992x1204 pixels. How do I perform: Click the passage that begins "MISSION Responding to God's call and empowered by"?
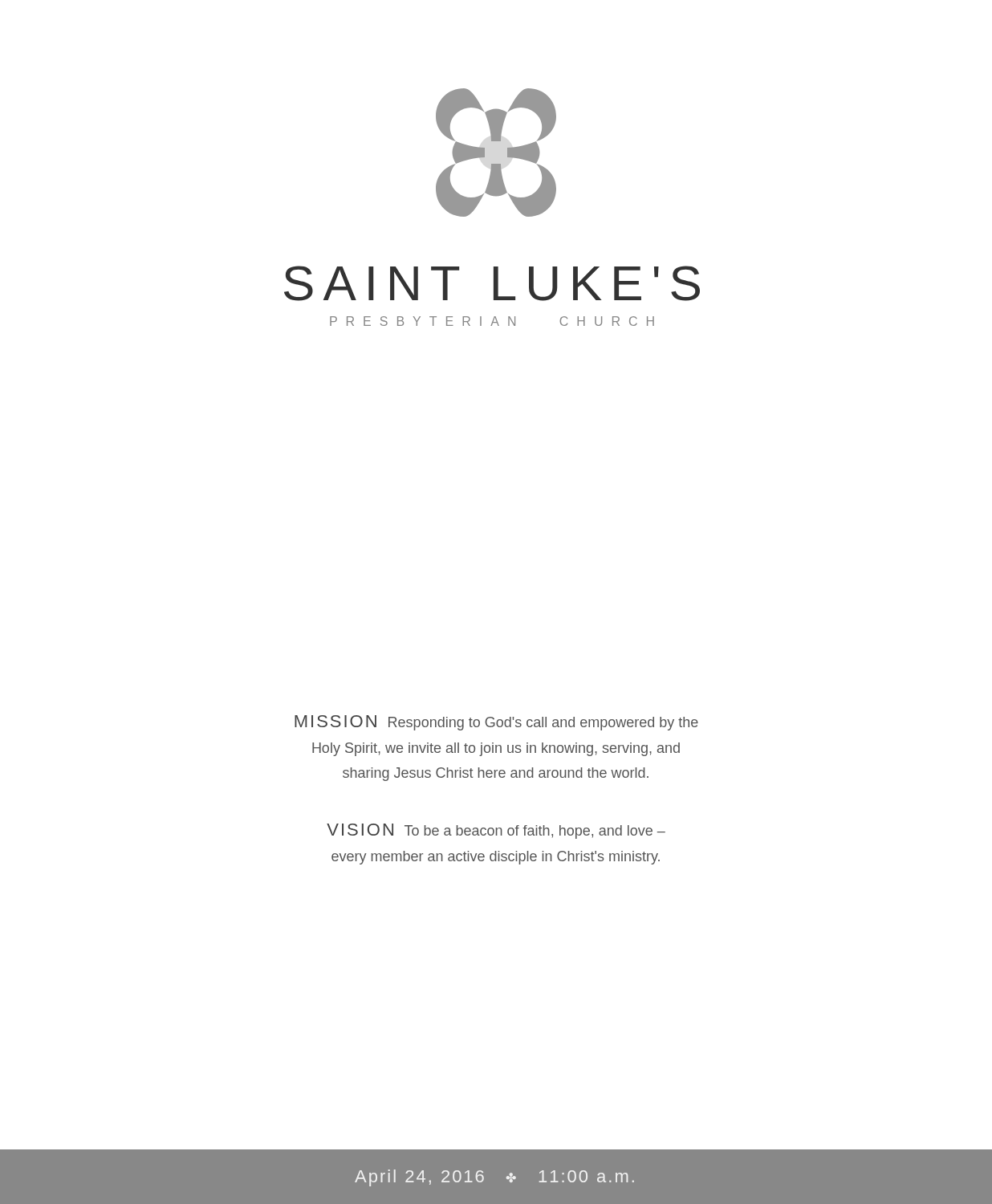(x=496, y=746)
